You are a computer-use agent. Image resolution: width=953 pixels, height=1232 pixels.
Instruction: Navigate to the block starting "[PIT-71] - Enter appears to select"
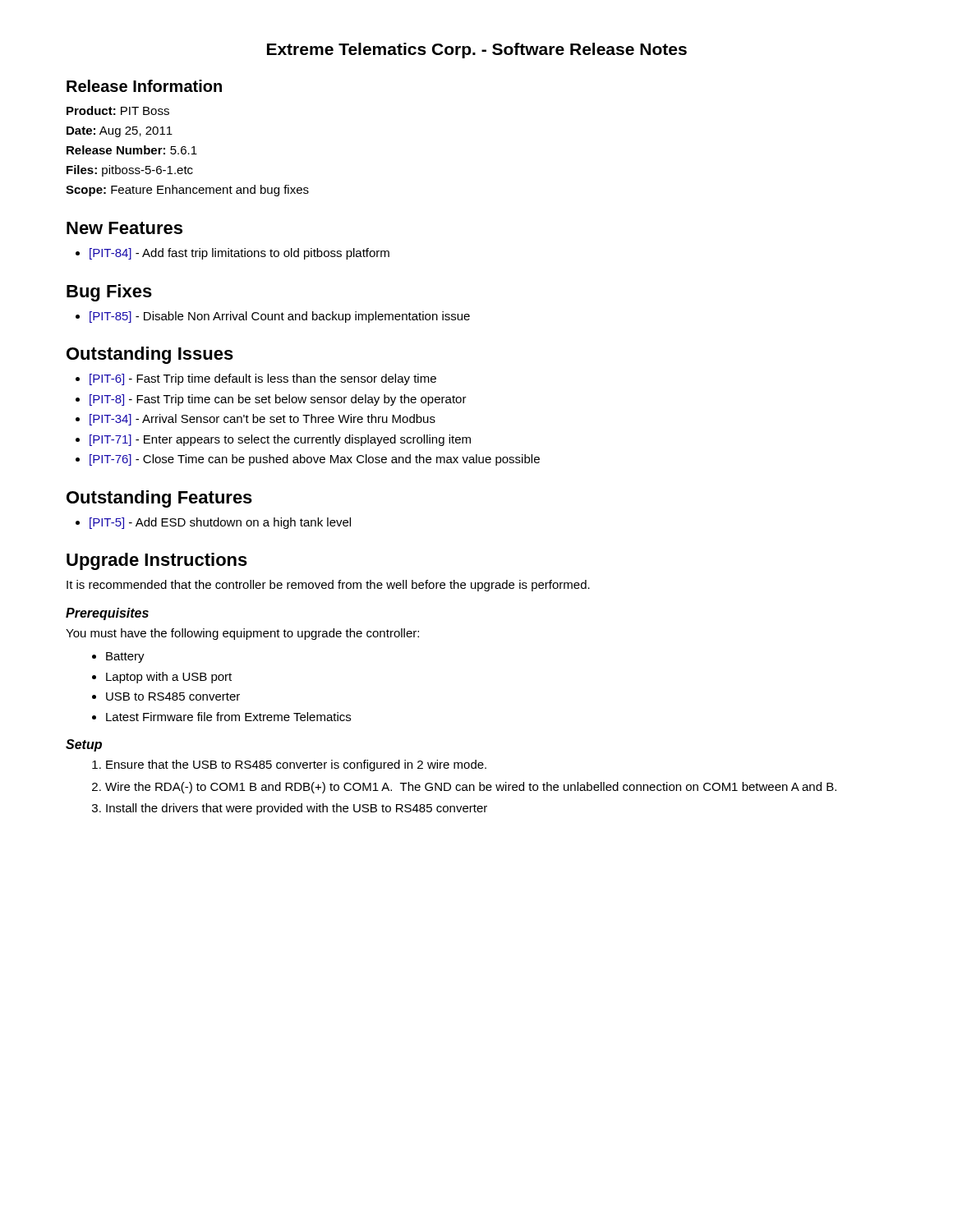coord(280,439)
